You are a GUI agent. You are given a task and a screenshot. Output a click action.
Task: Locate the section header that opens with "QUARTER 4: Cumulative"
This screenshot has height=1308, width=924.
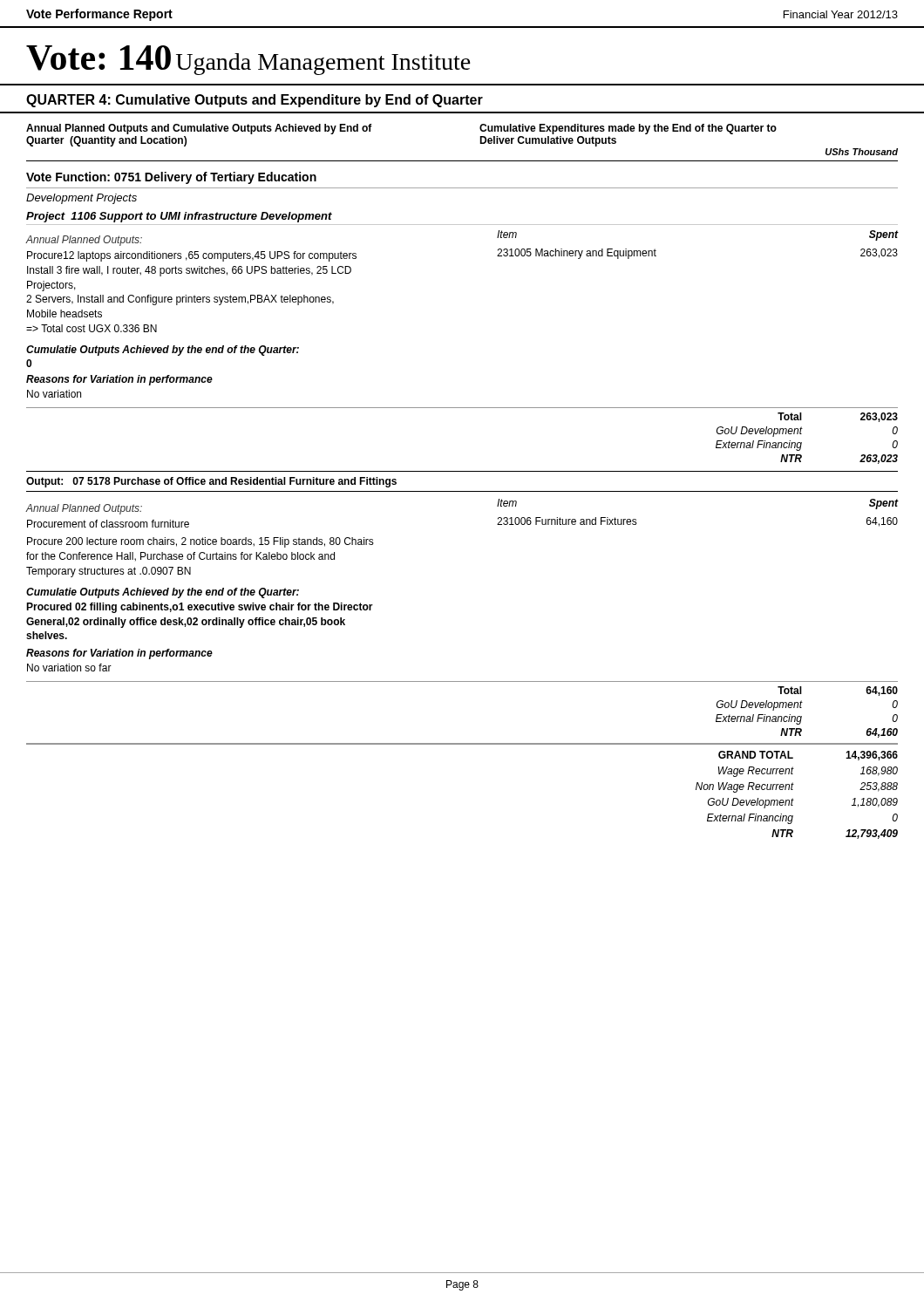(x=462, y=100)
